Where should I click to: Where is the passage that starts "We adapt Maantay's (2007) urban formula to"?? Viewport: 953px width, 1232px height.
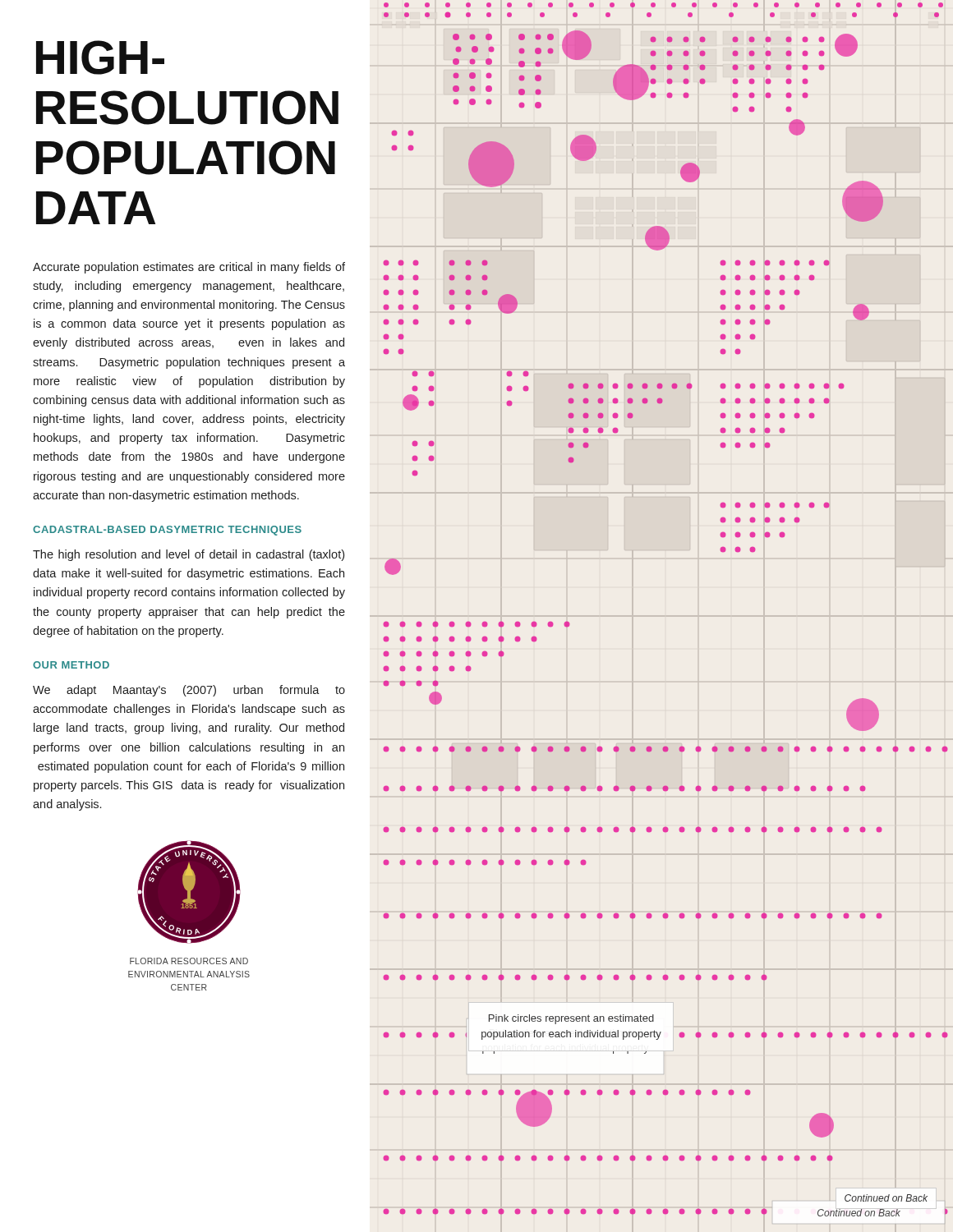[189, 747]
